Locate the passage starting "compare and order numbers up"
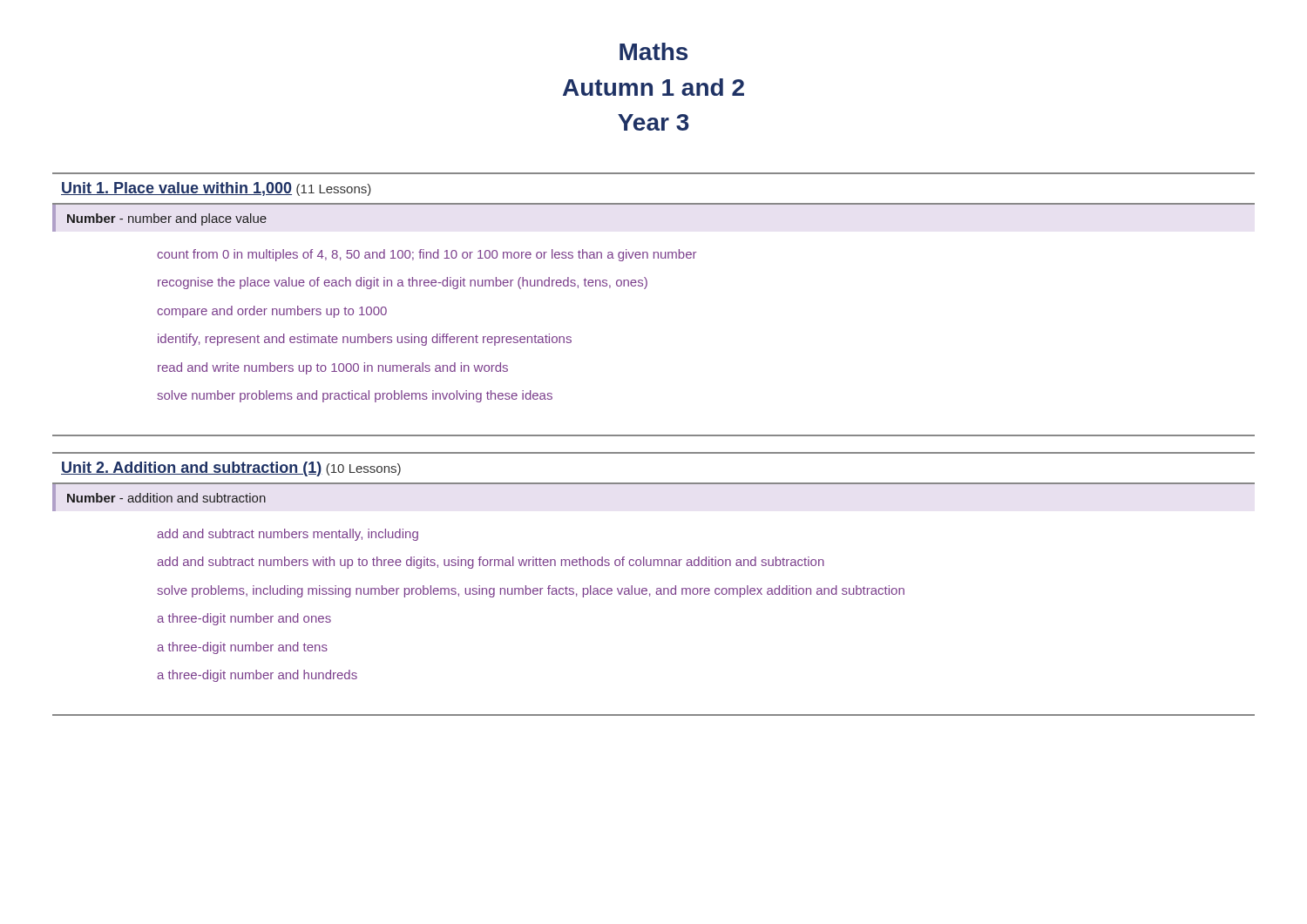 pos(272,310)
